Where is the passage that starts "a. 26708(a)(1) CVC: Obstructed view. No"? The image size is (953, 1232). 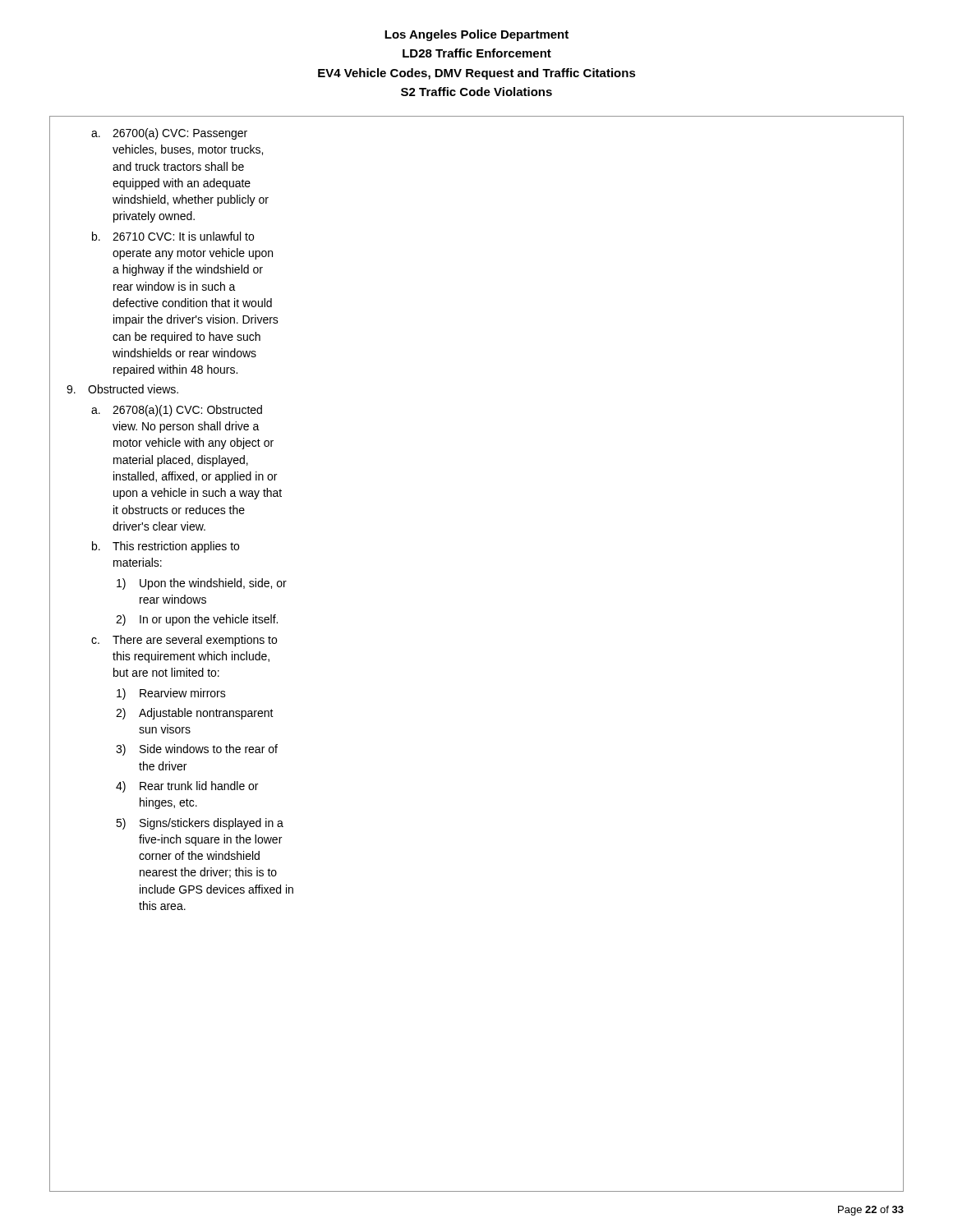point(187,468)
